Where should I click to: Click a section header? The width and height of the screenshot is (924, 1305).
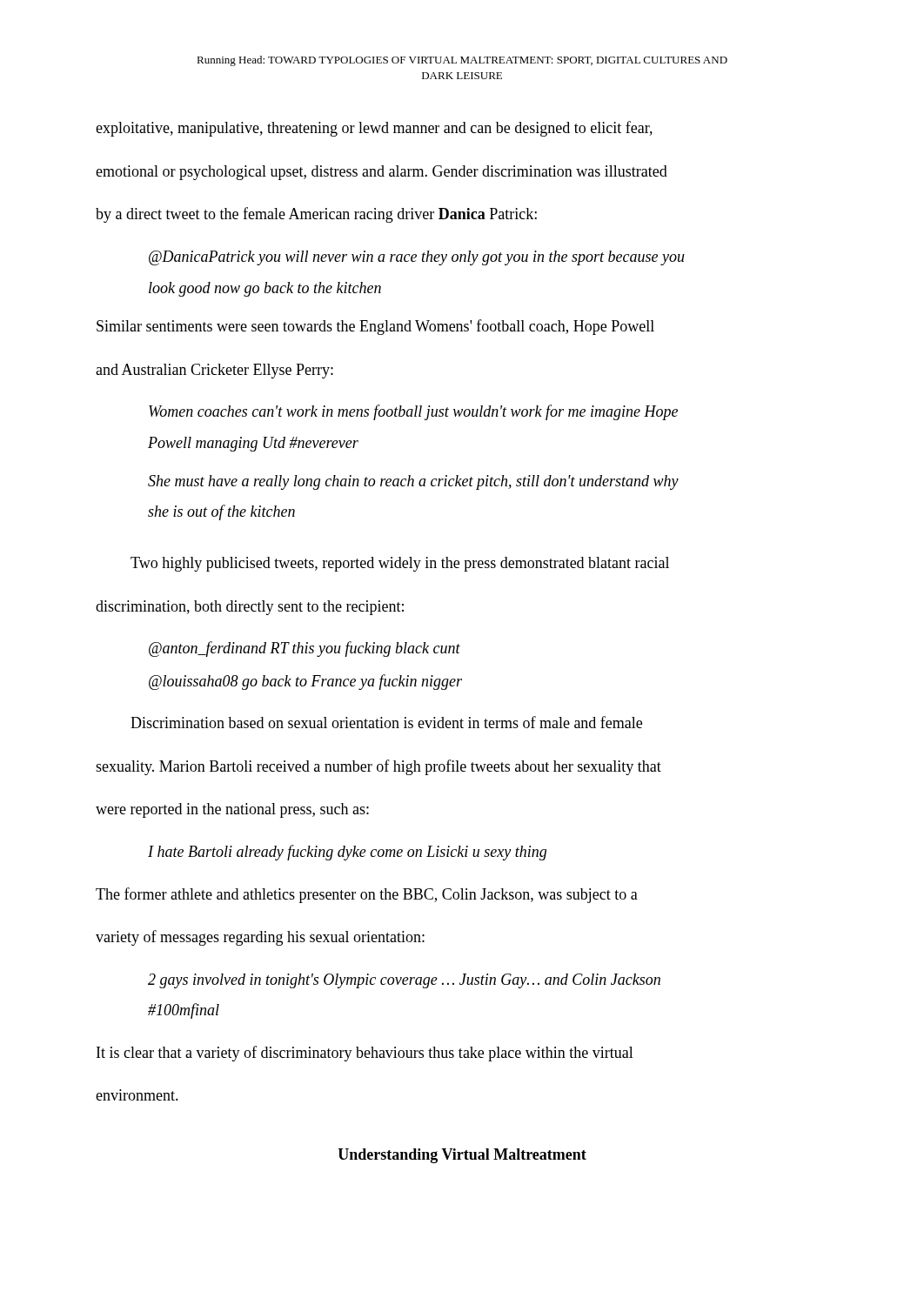pos(462,1154)
